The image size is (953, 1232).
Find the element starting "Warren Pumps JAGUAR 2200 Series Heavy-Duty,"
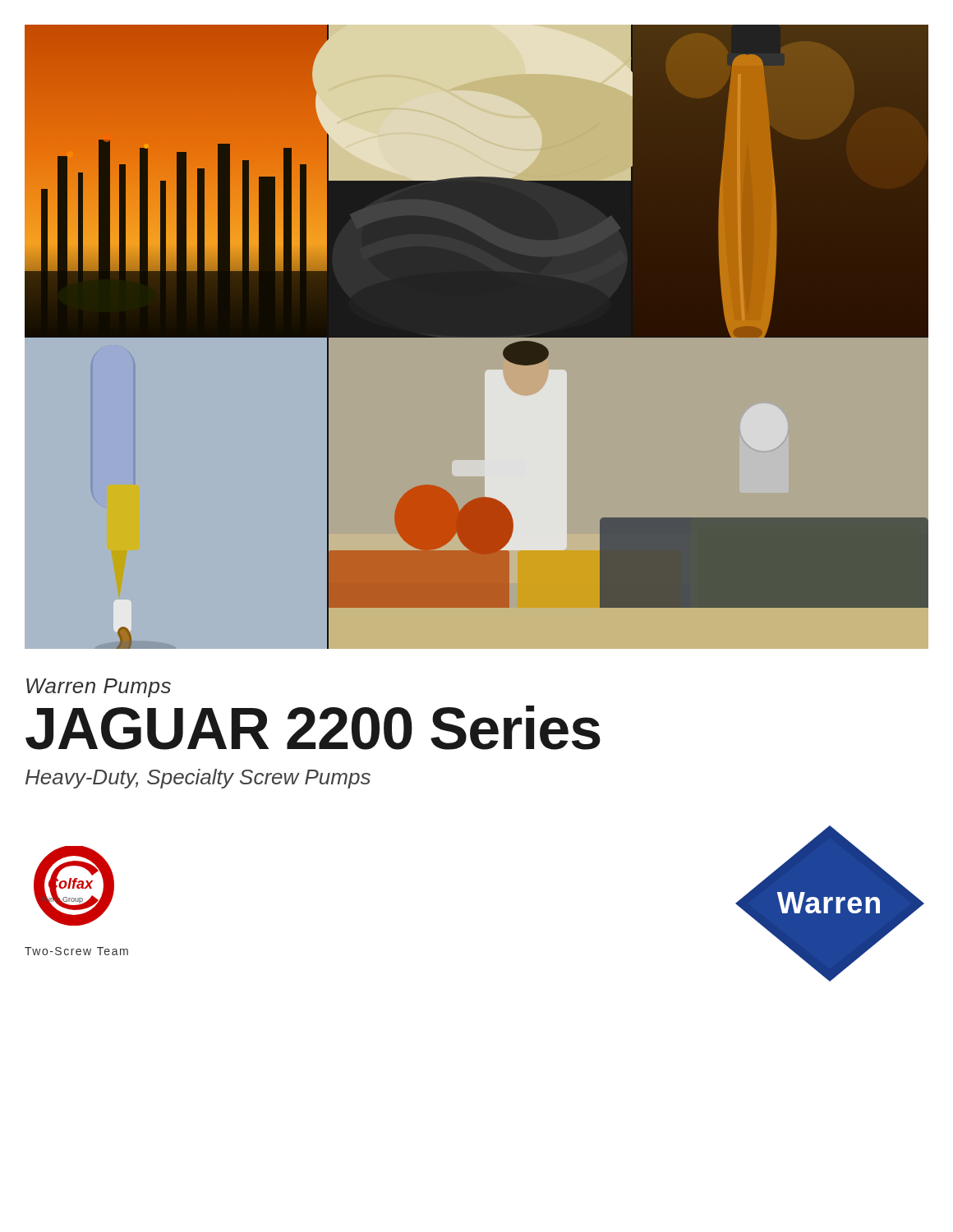tap(313, 732)
